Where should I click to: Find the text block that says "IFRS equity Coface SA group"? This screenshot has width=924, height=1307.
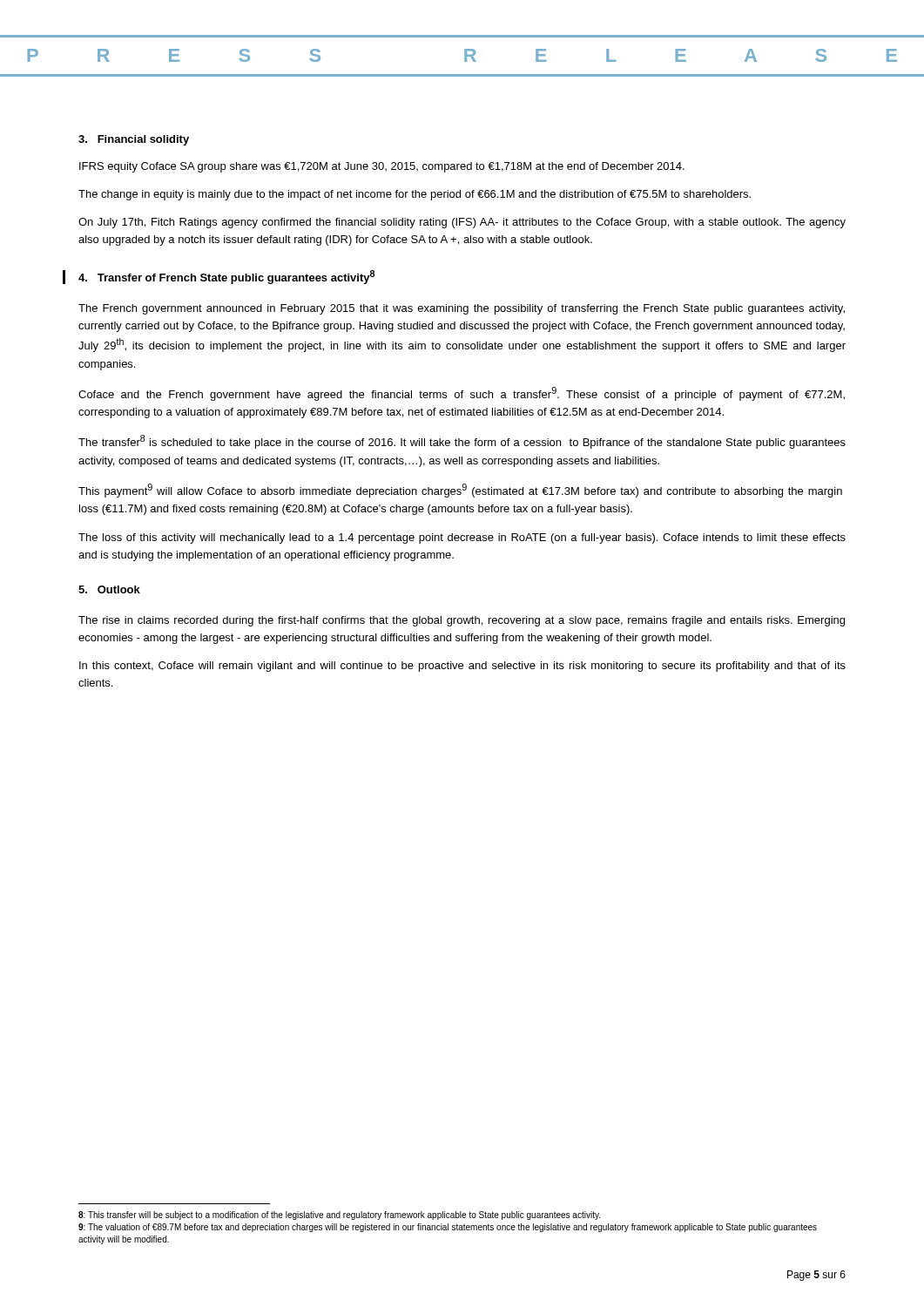(382, 166)
